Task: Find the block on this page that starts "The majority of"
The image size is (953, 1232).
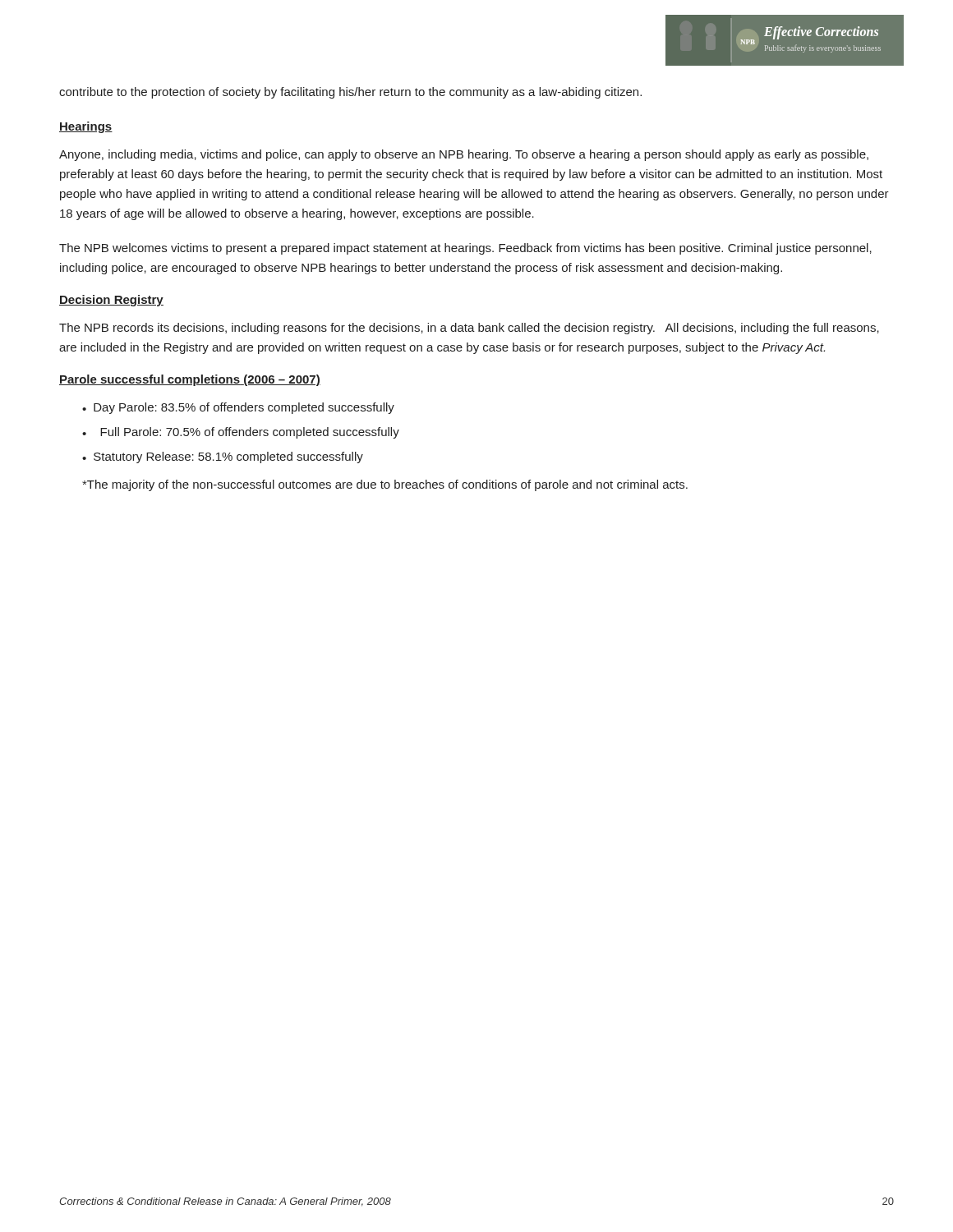Action: (385, 484)
